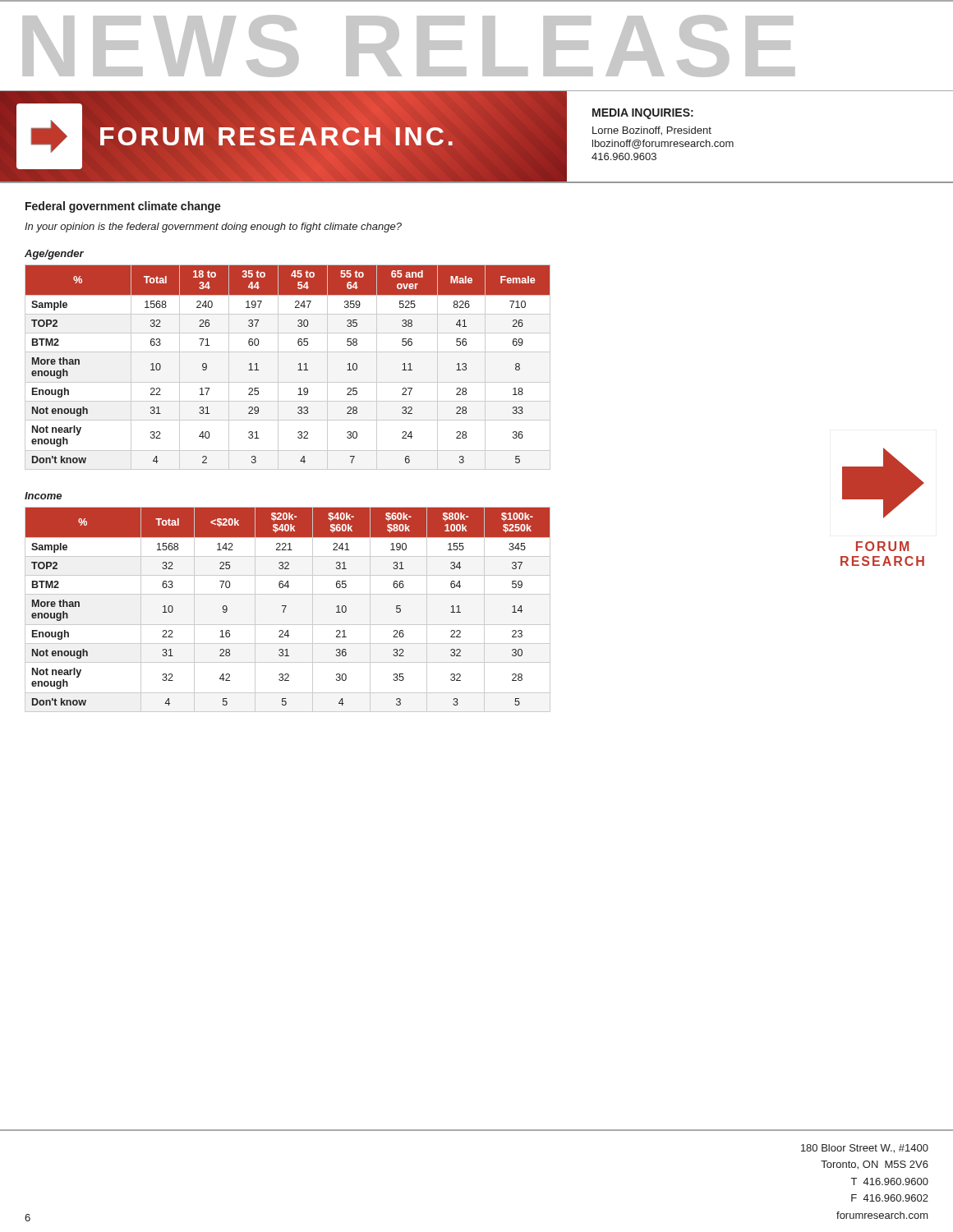This screenshot has height=1232, width=953.
Task: Navigate to the block starting "In your opinion is the federal government doing"
Action: coord(213,226)
